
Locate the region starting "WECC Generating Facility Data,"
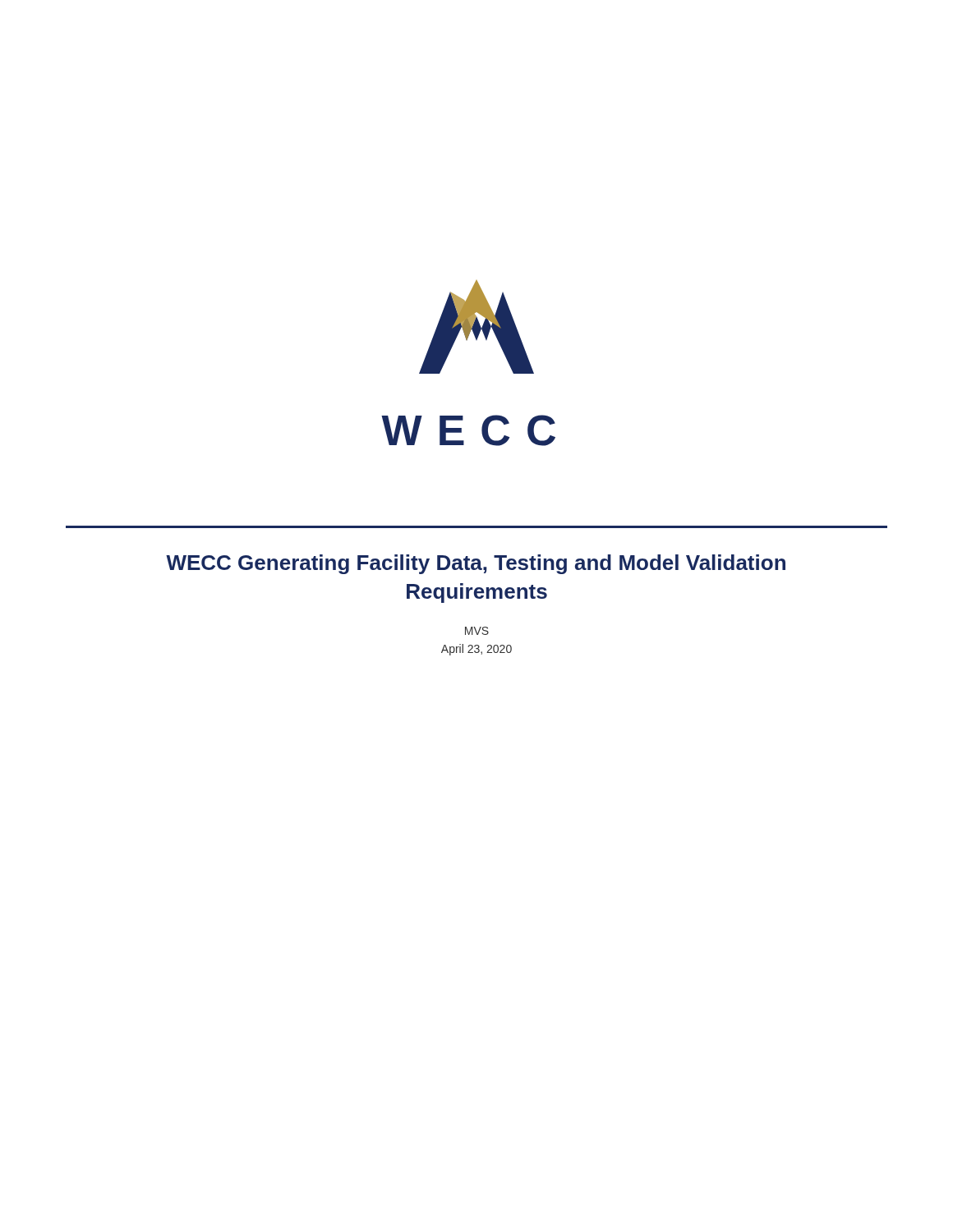tap(476, 577)
